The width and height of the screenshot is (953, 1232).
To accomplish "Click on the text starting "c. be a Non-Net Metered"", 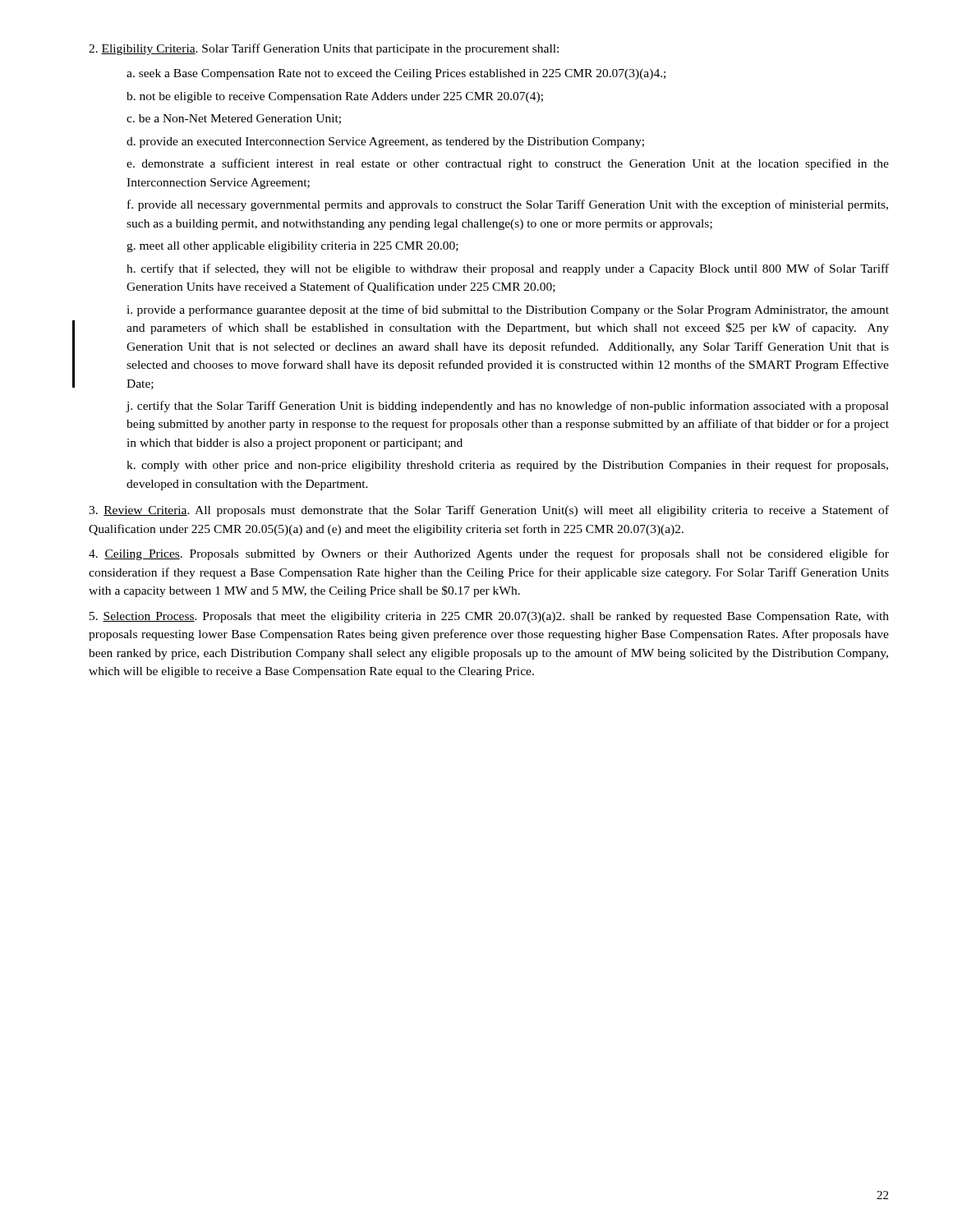I will 234,118.
